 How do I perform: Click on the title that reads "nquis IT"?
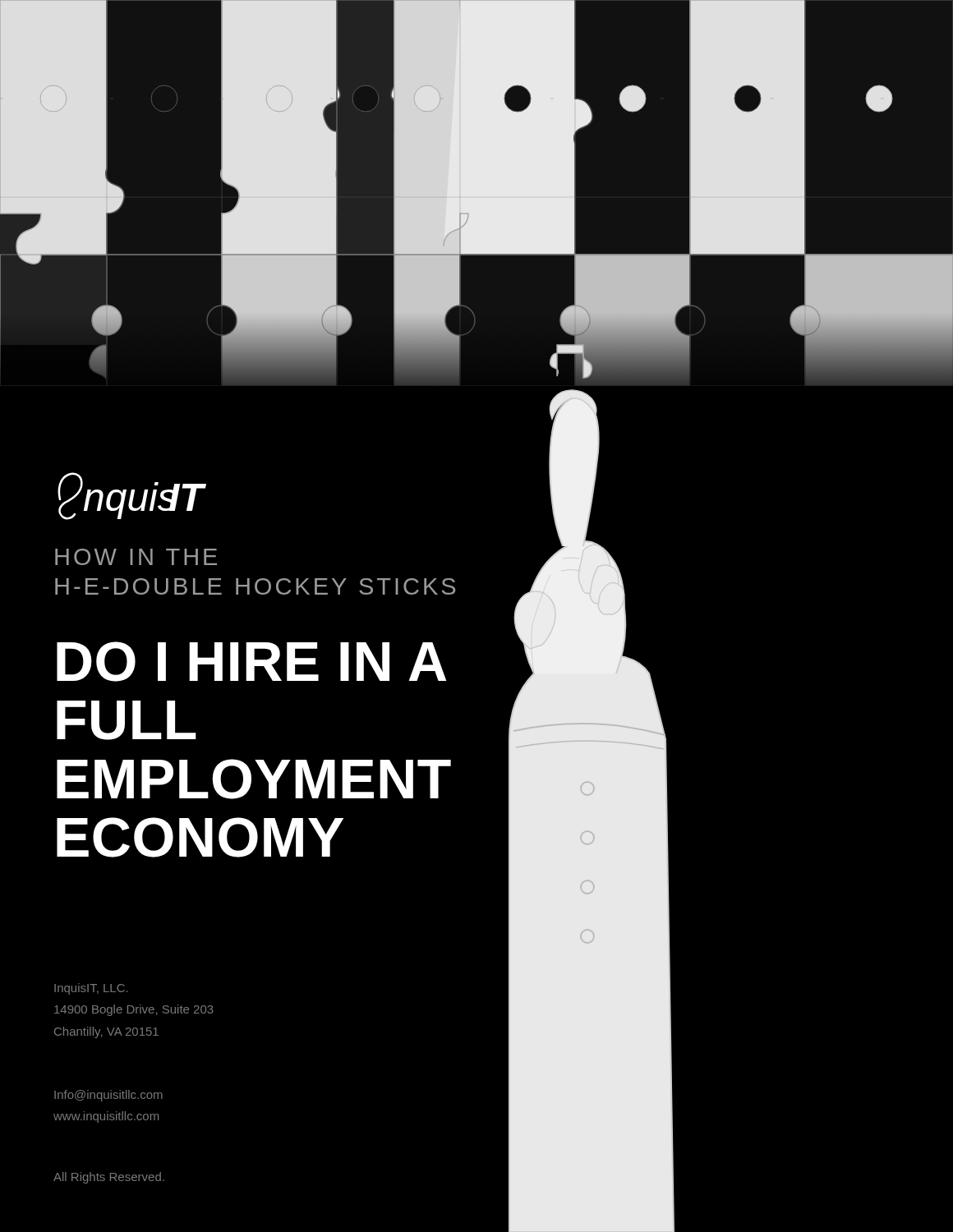(x=144, y=497)
